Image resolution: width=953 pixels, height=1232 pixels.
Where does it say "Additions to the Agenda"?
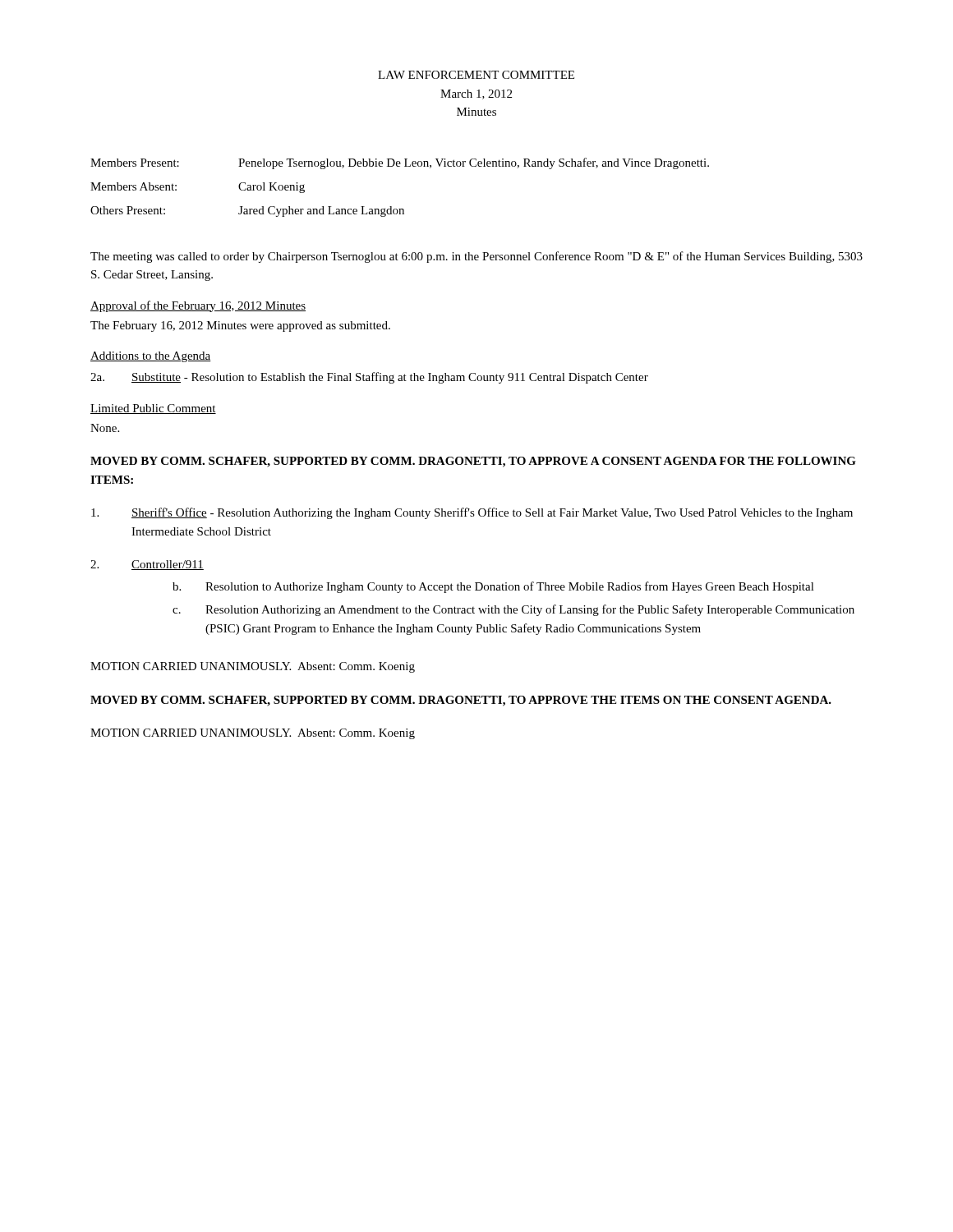tap(150, 356)
